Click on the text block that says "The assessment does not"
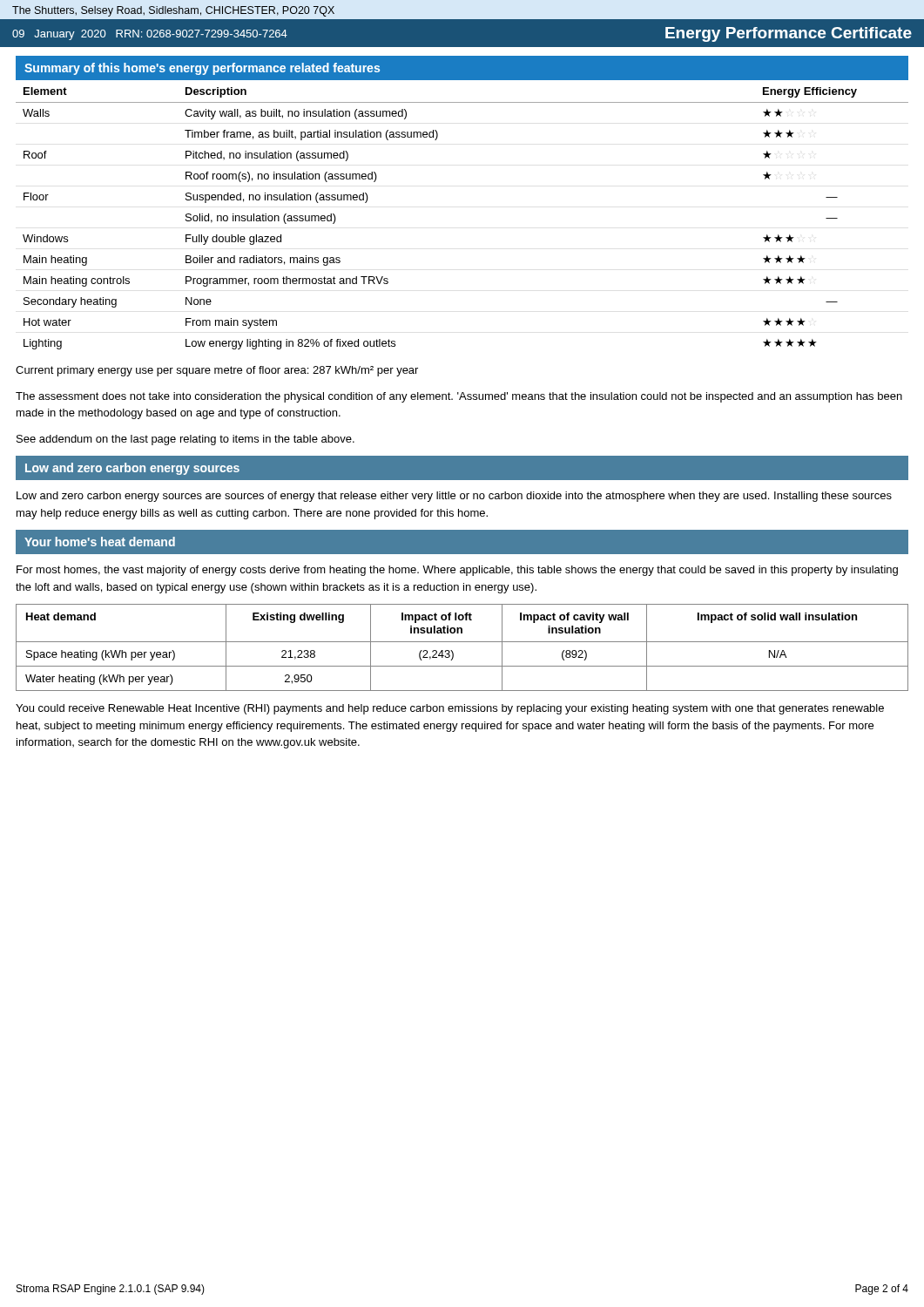 (459, 404)
